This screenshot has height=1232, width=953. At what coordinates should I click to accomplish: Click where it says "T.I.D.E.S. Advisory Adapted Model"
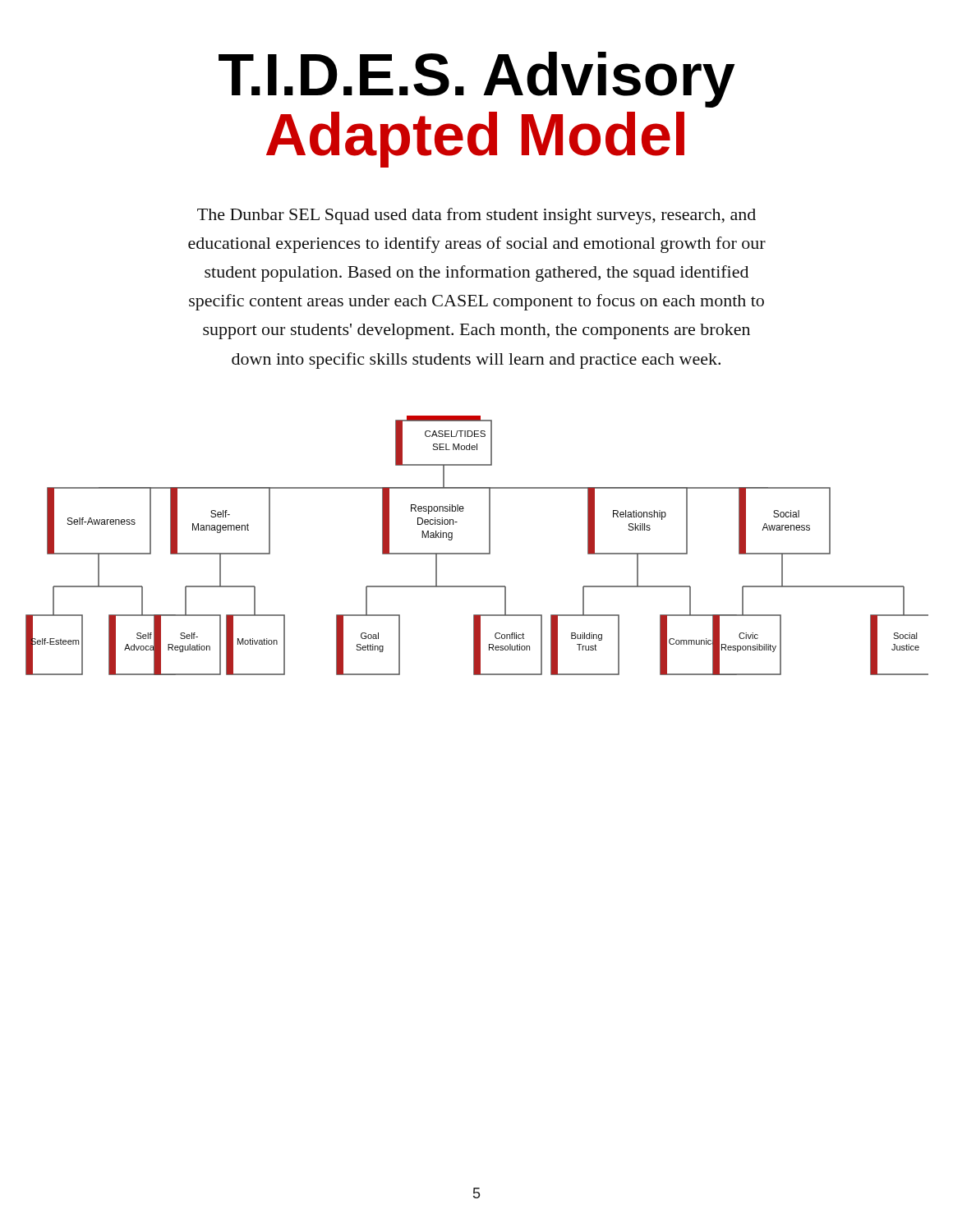pyautogui.click(x=476, y=105)
